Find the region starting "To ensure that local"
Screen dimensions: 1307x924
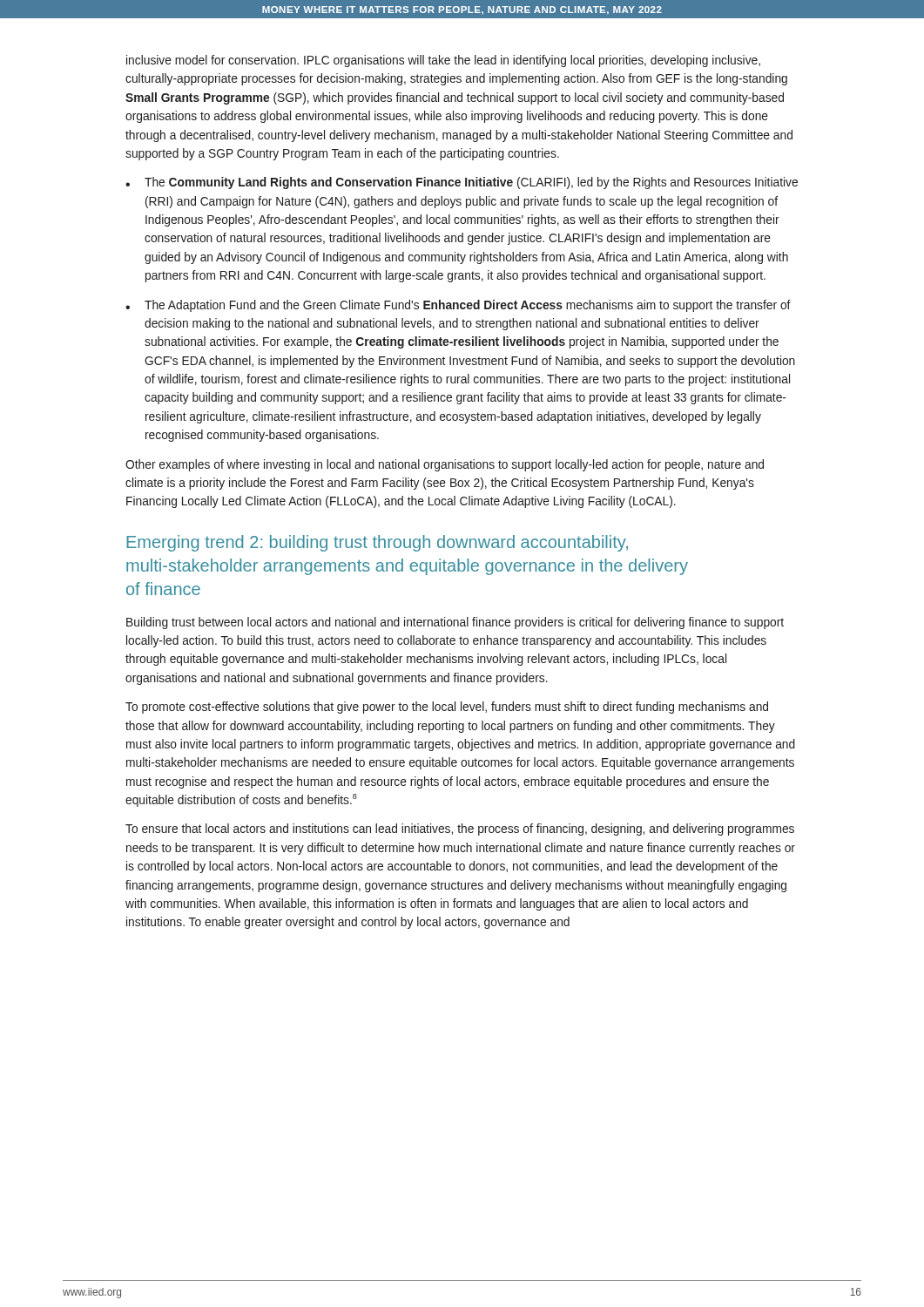tap(460, 876)
